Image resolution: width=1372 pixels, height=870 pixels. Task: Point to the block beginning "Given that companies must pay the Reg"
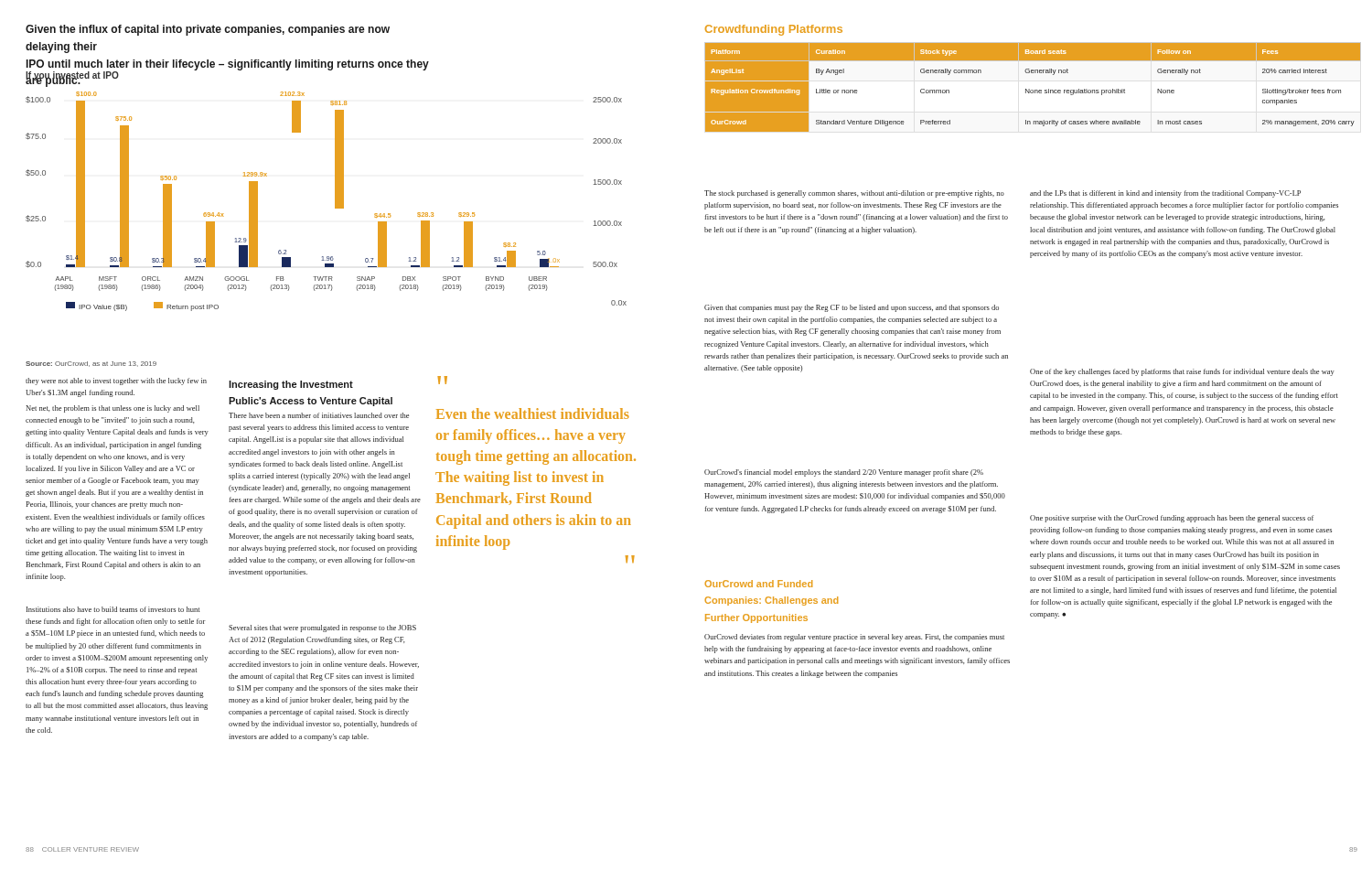tap(856, 338)
